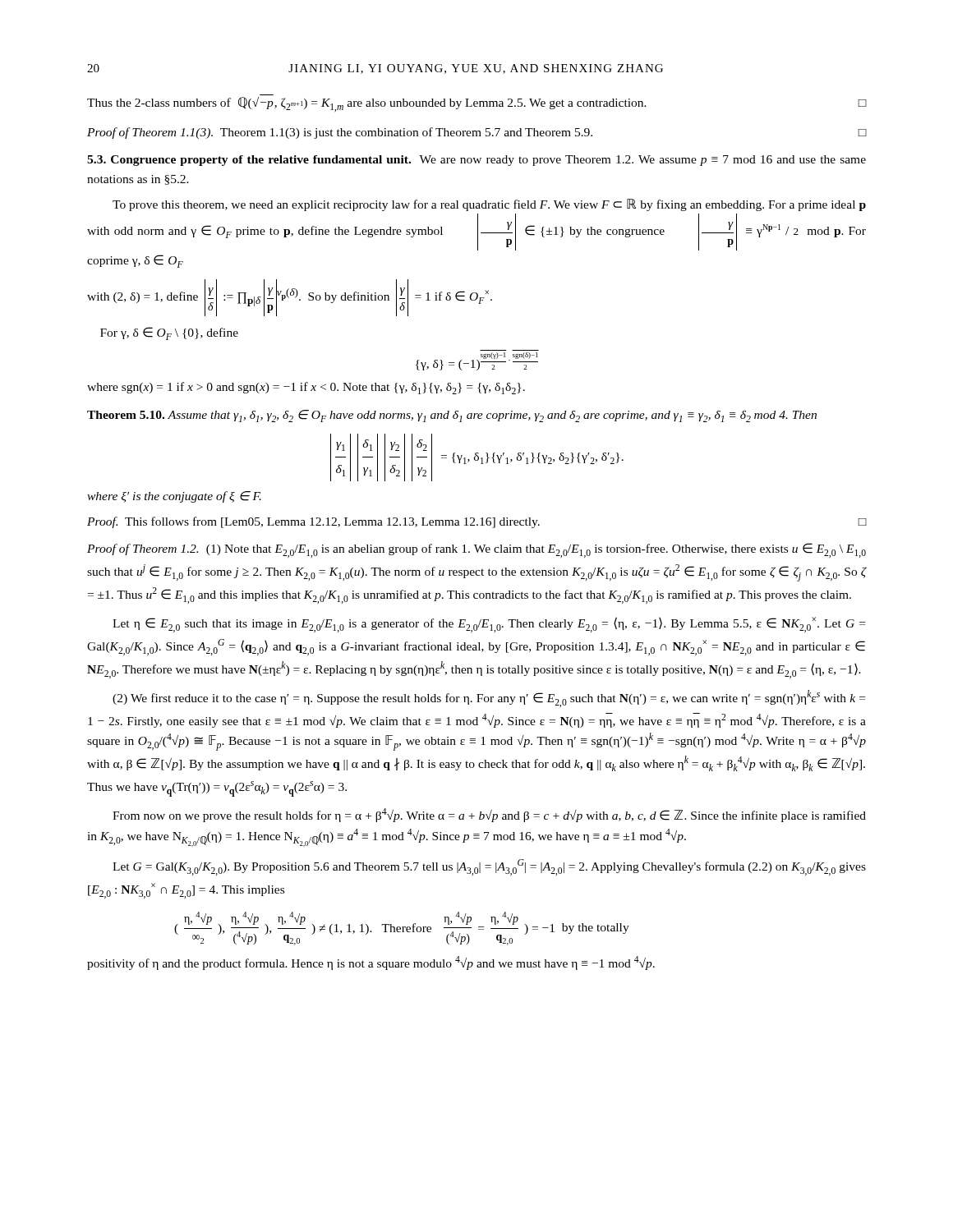
Task: Locate the text block with the text "Proof of Theorem 1.2. (1)"
Action: (x=476, y=573)
